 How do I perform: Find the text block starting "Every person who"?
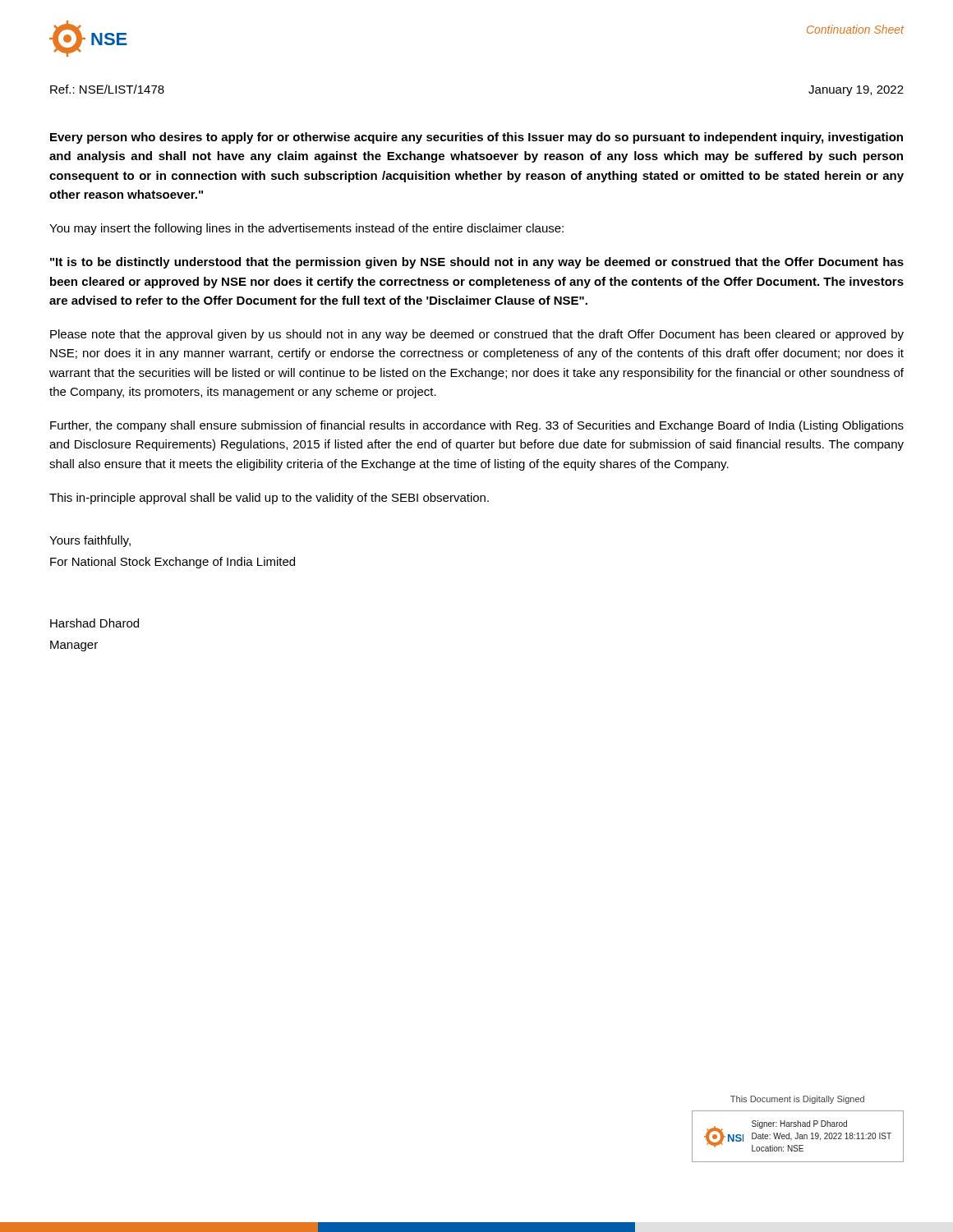[x=476, y=165]
